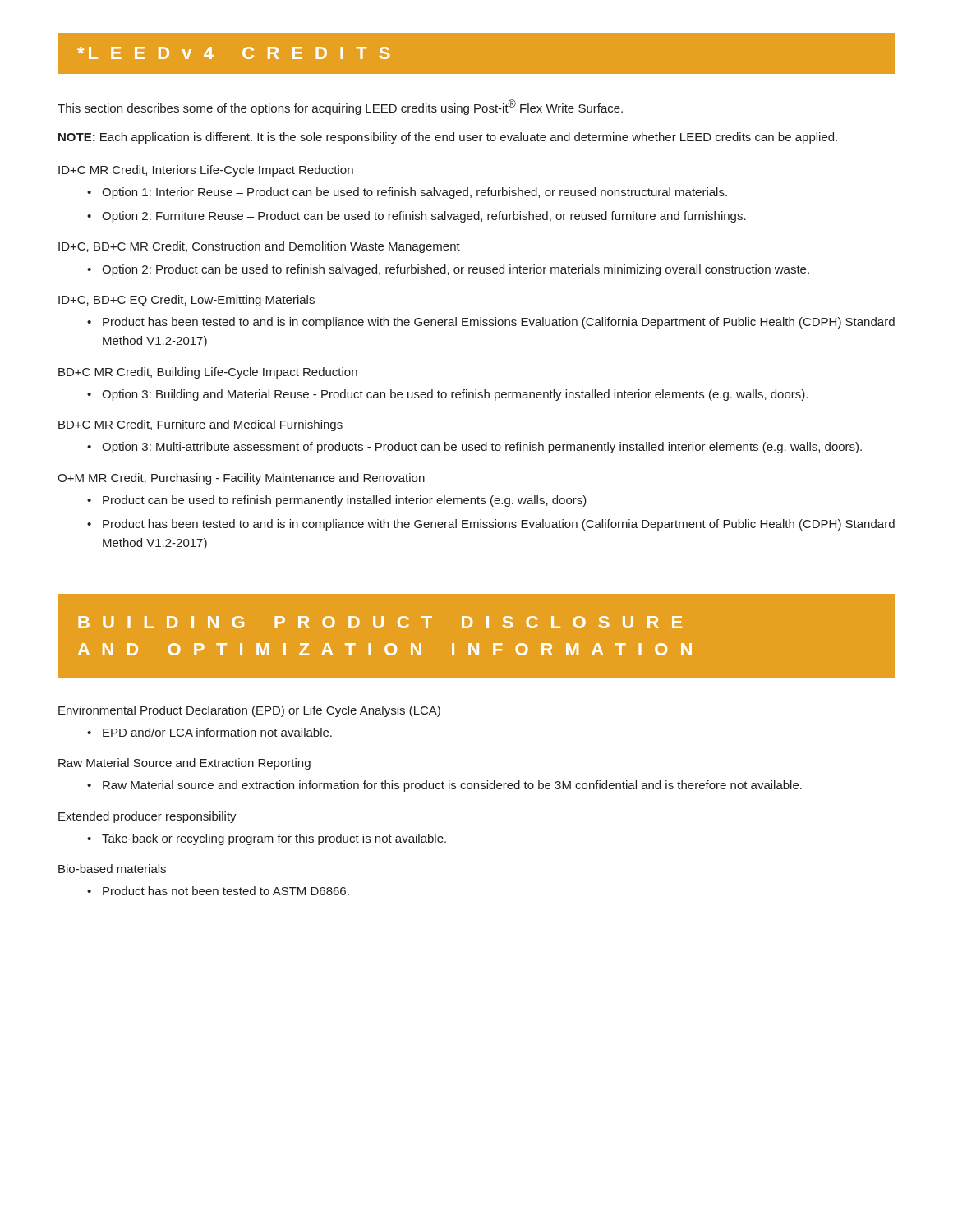The width and height of the screenshot is (953, 1232).
Task: Find the text block that reads "Environmental Product Declaration"
Action: coord(249,710)
